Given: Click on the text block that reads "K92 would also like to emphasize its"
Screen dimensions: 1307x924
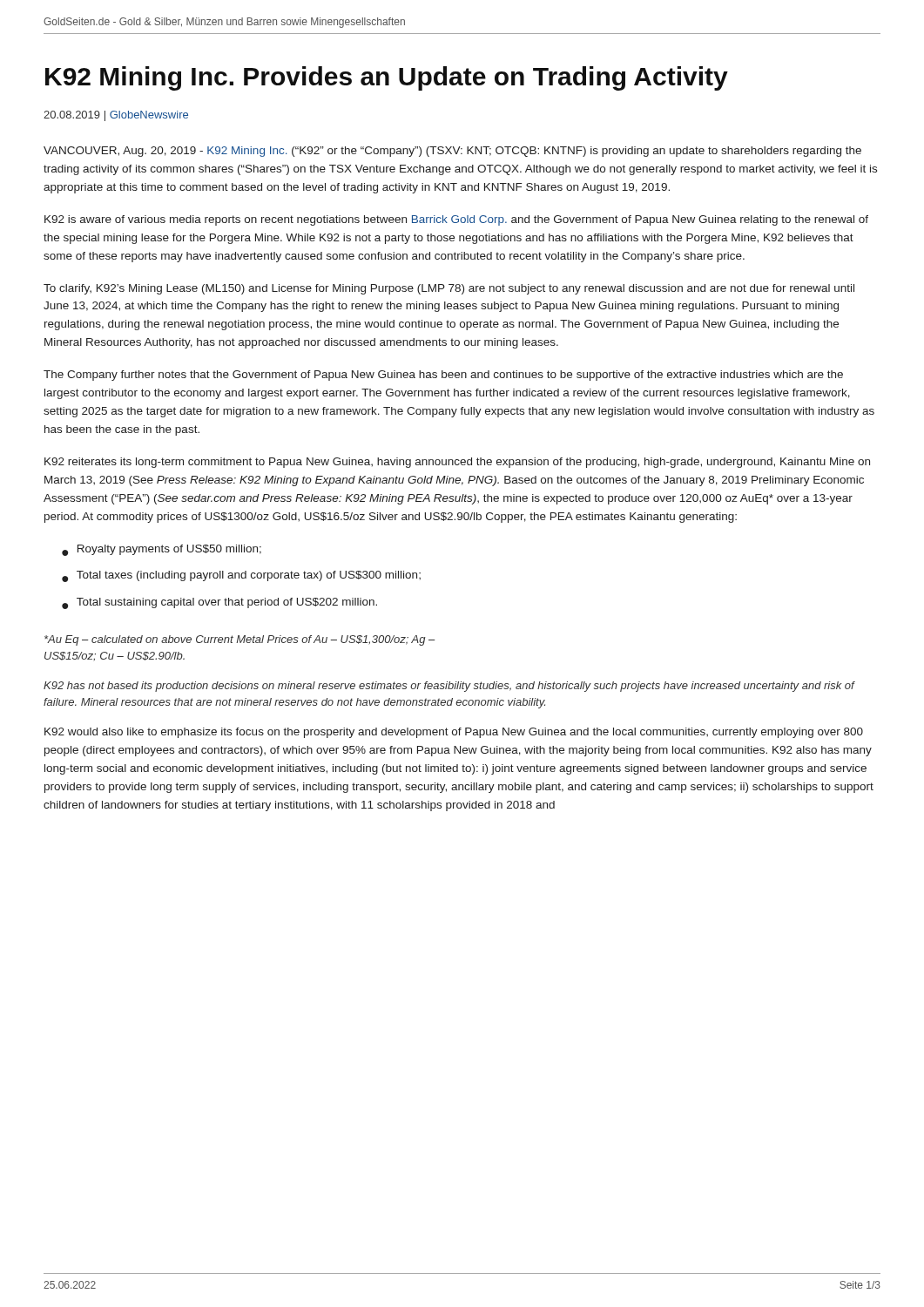Looking at the screenshot, I should coord(458,768).
